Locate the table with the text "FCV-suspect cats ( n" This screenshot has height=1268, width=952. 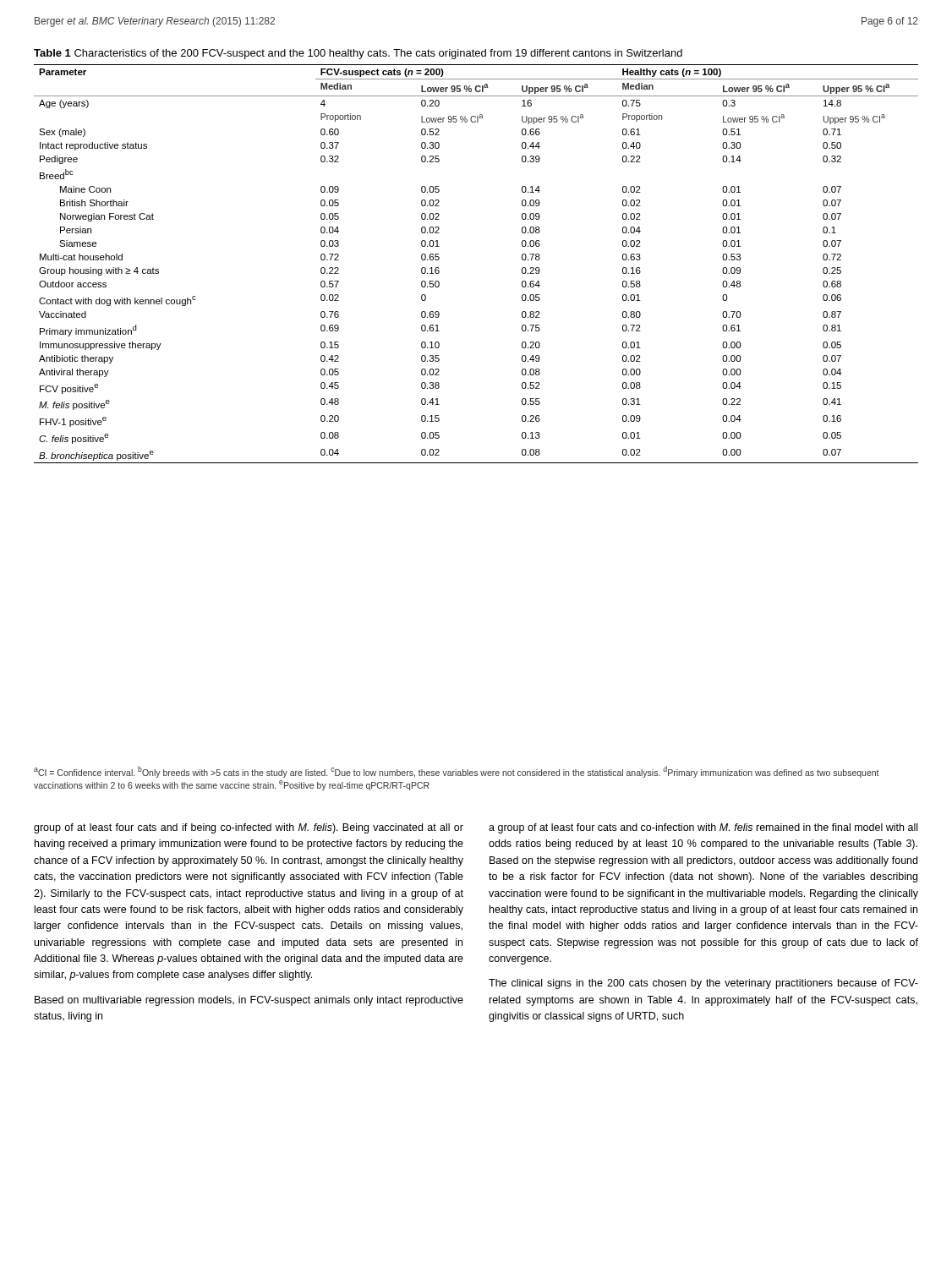point(476,264)
